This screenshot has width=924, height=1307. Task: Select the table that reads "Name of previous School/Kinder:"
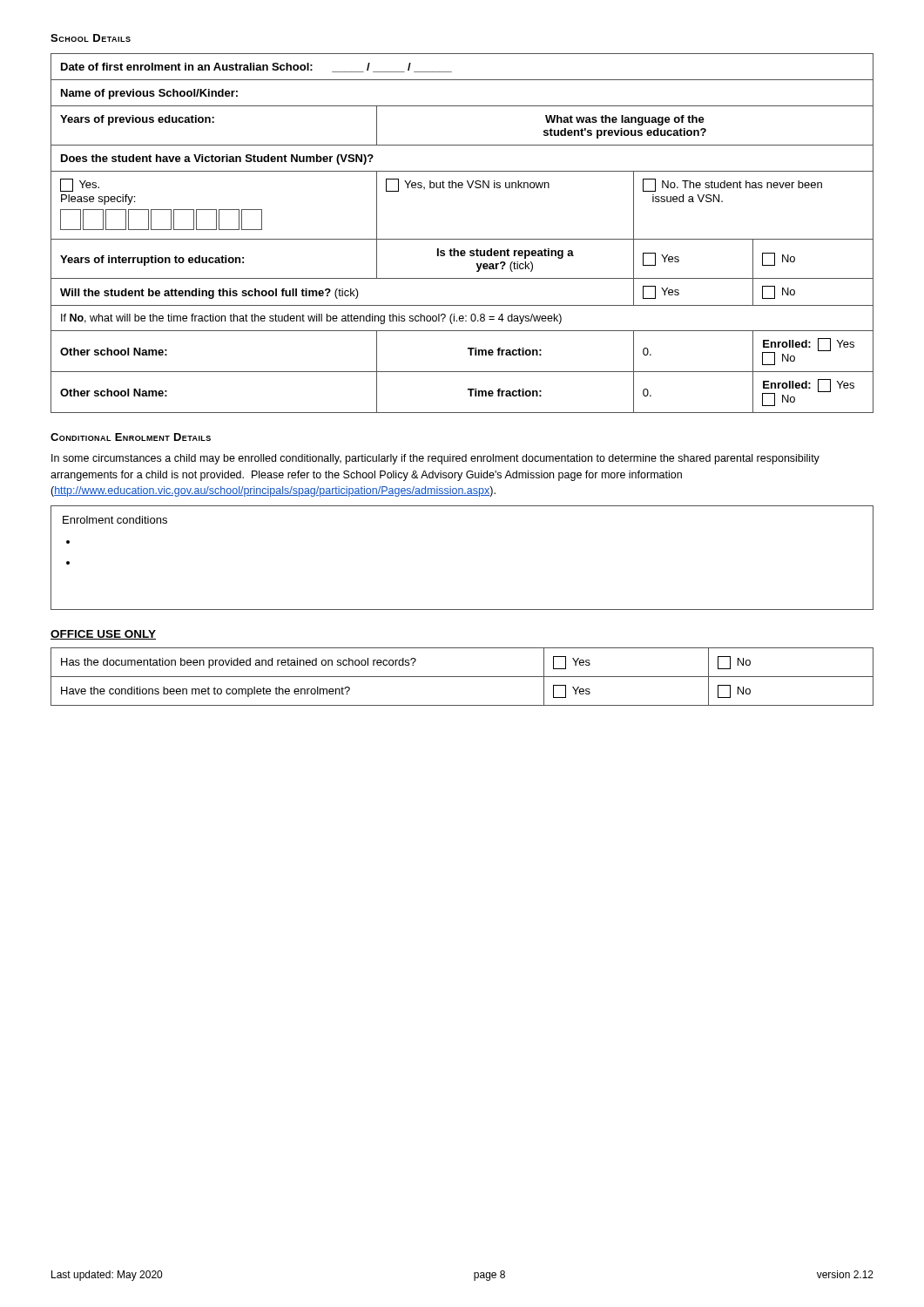pos(462,233)
